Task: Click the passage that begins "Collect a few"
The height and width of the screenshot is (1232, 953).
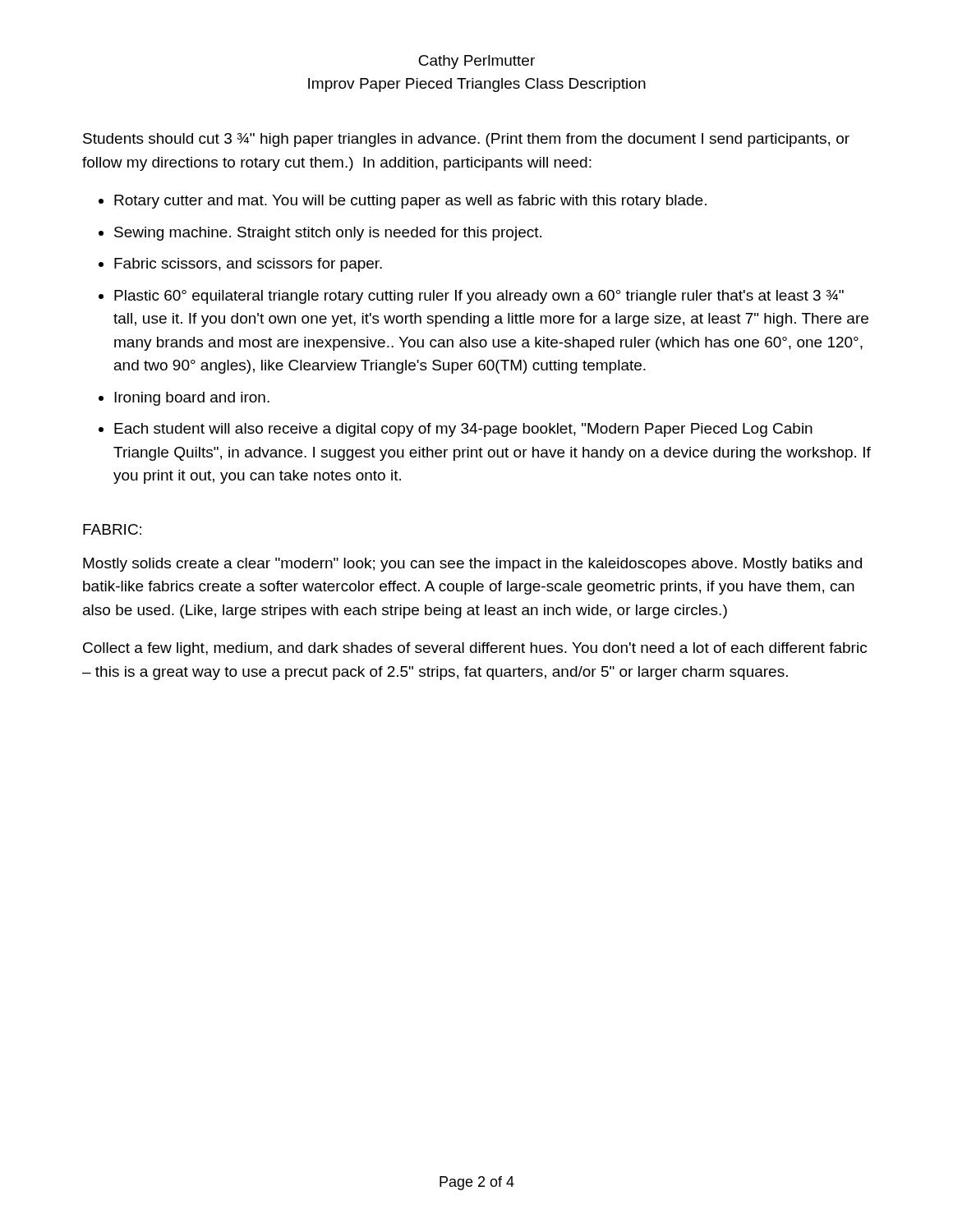Action: 475,659
